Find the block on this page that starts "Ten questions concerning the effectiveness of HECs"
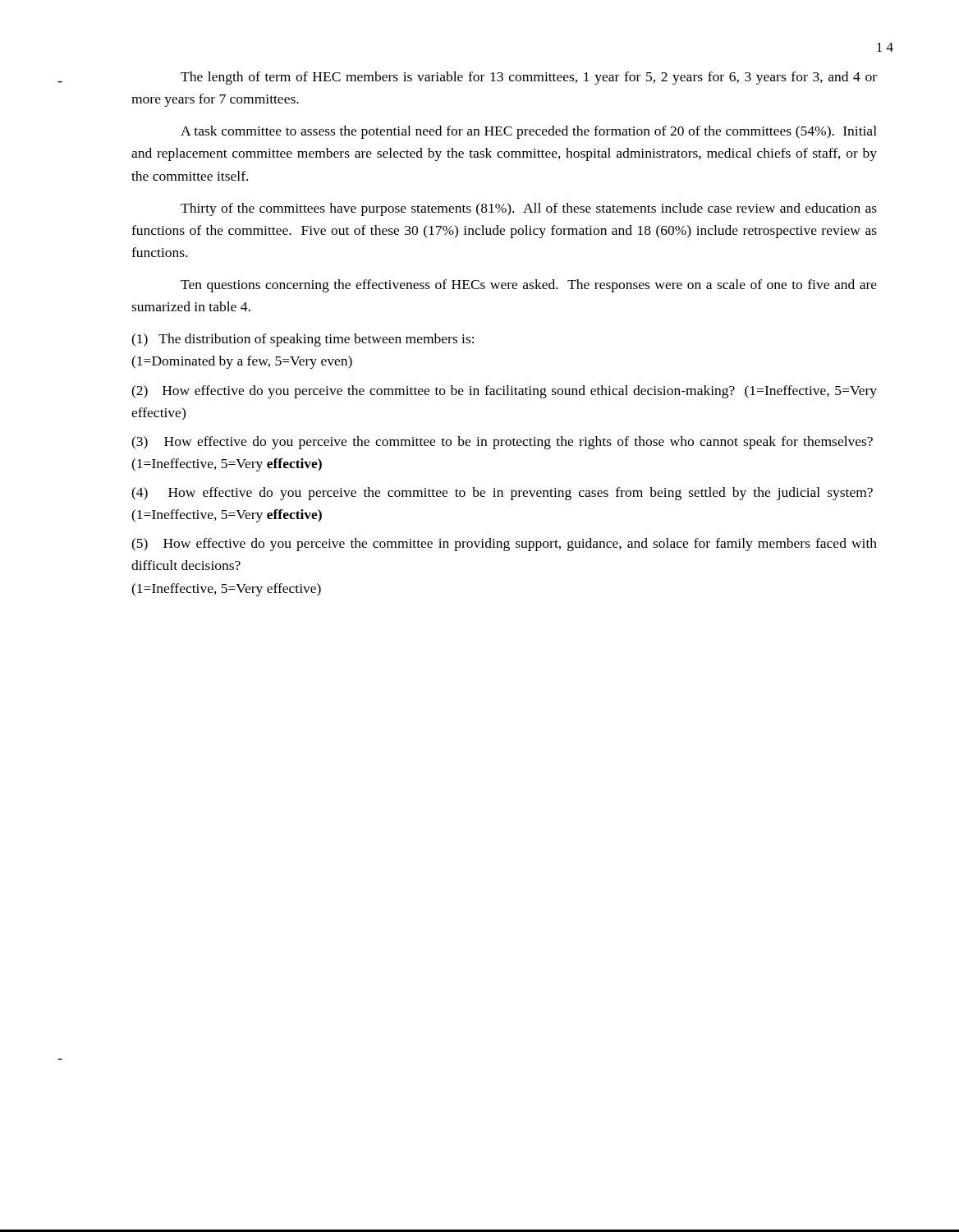 504,295
